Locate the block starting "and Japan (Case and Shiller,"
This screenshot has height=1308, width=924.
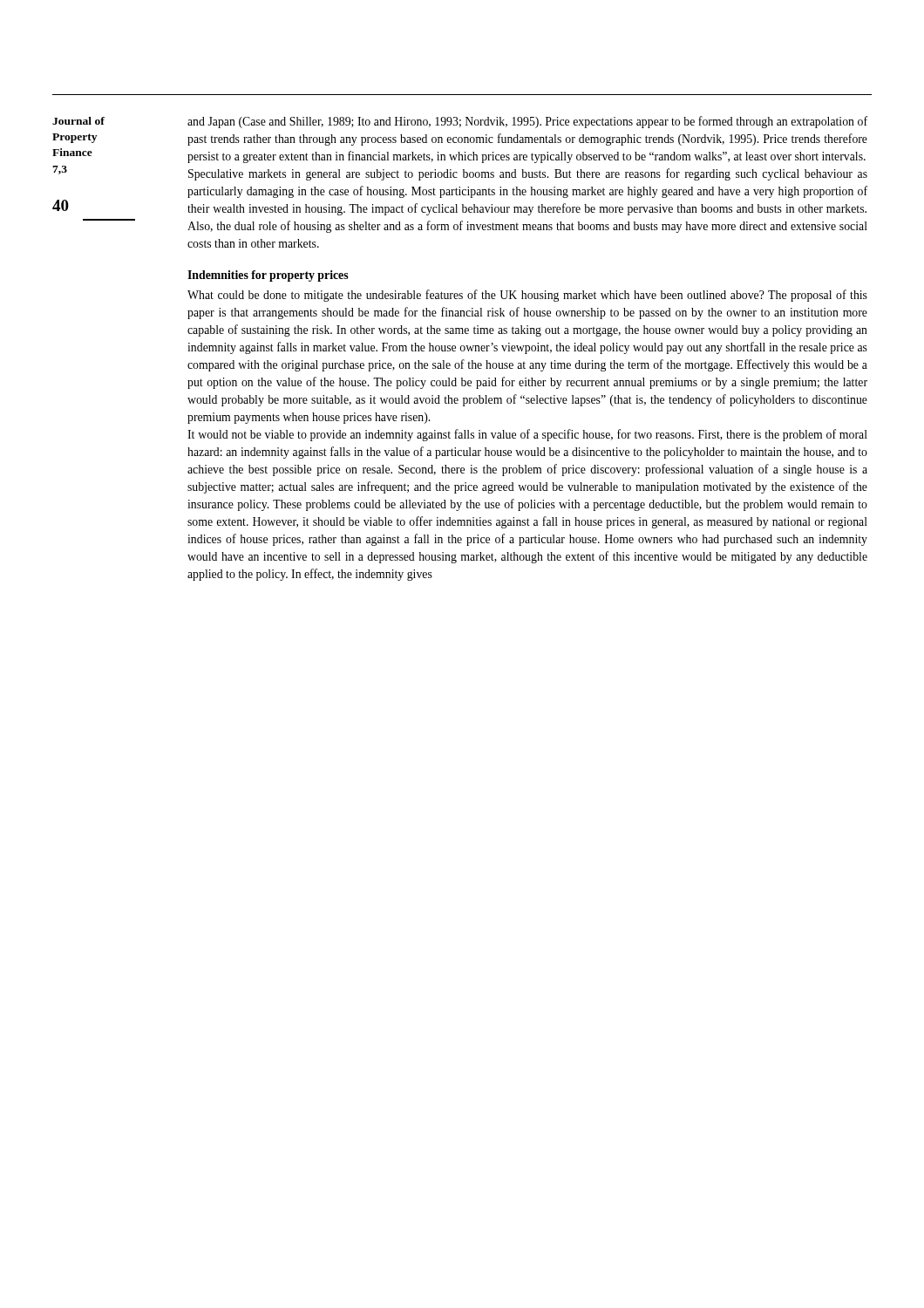[x=527, y=183]
